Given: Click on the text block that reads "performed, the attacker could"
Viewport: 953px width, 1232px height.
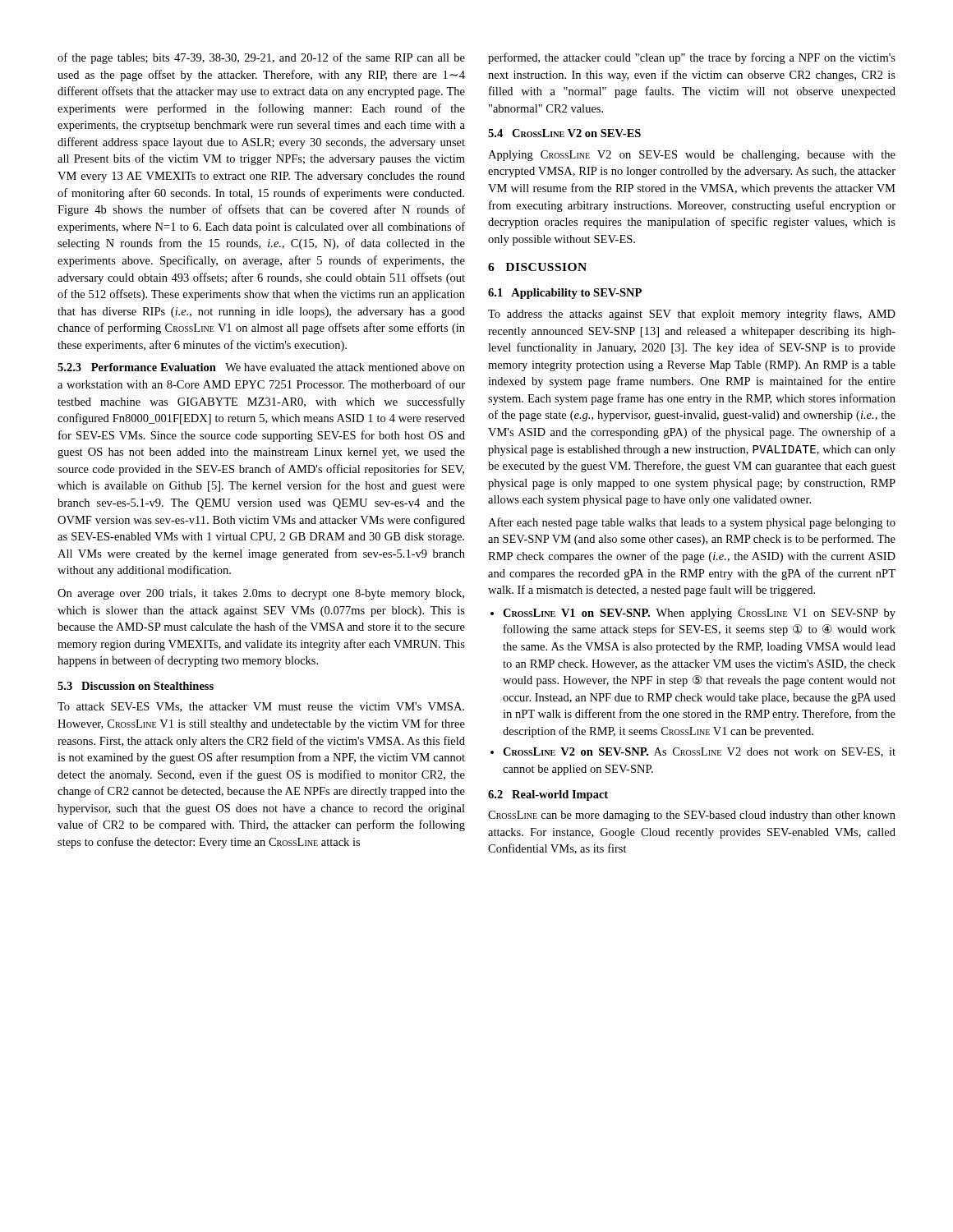Looking at the screenshot, I should 692,83.
